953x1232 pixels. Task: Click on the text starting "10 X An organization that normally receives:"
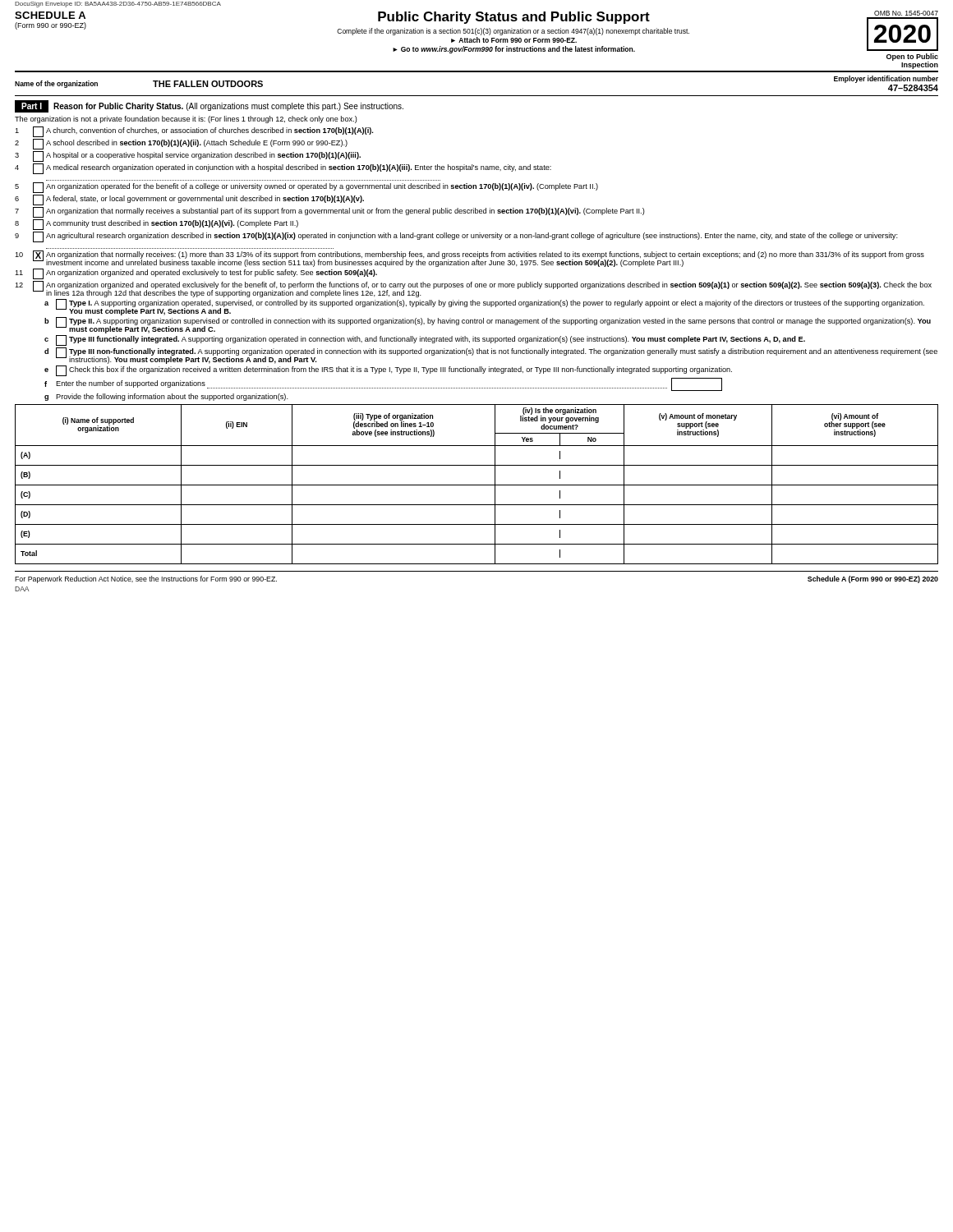[x=476, y=259]
